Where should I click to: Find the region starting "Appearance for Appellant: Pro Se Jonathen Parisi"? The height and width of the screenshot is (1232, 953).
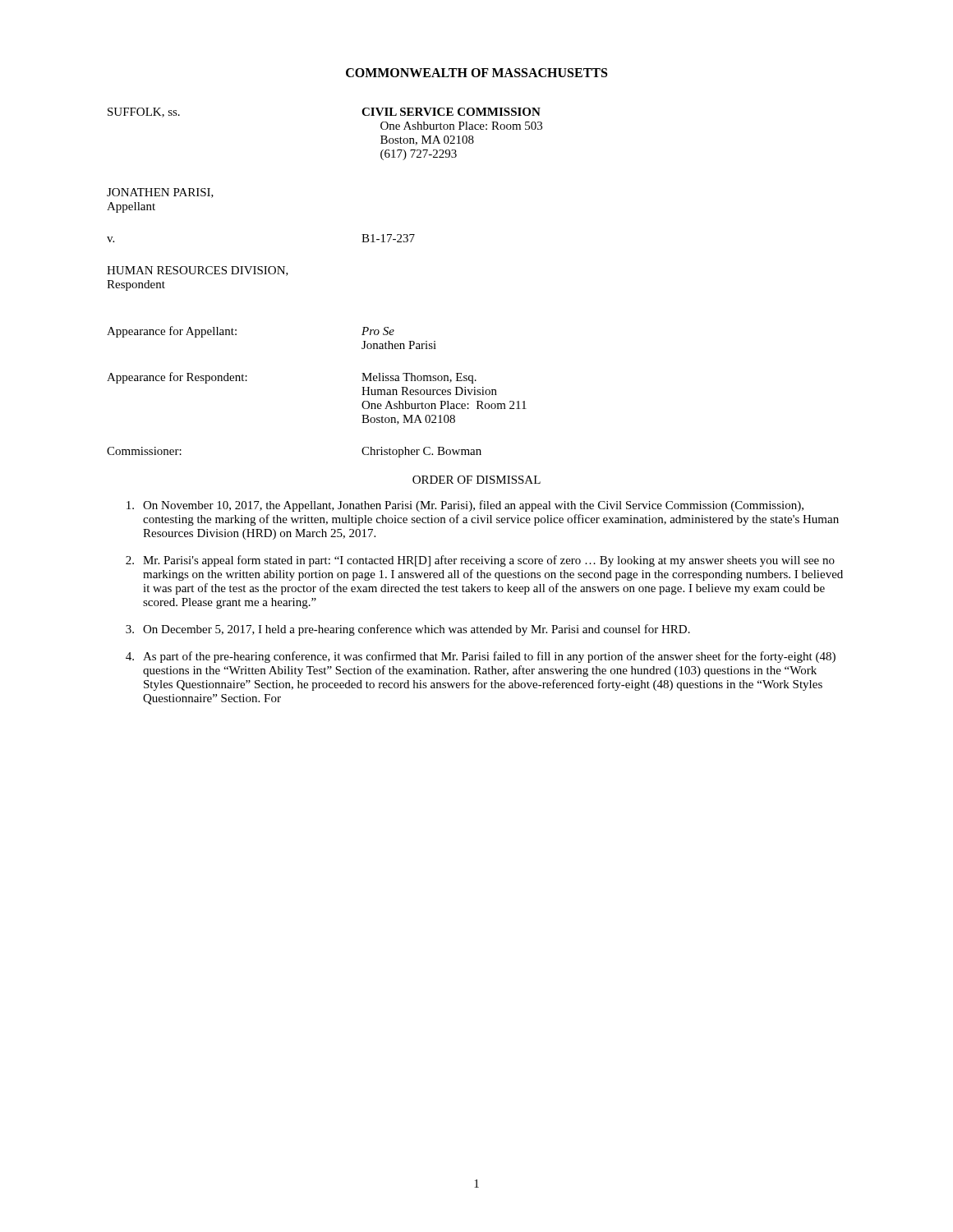pos(174,331)
